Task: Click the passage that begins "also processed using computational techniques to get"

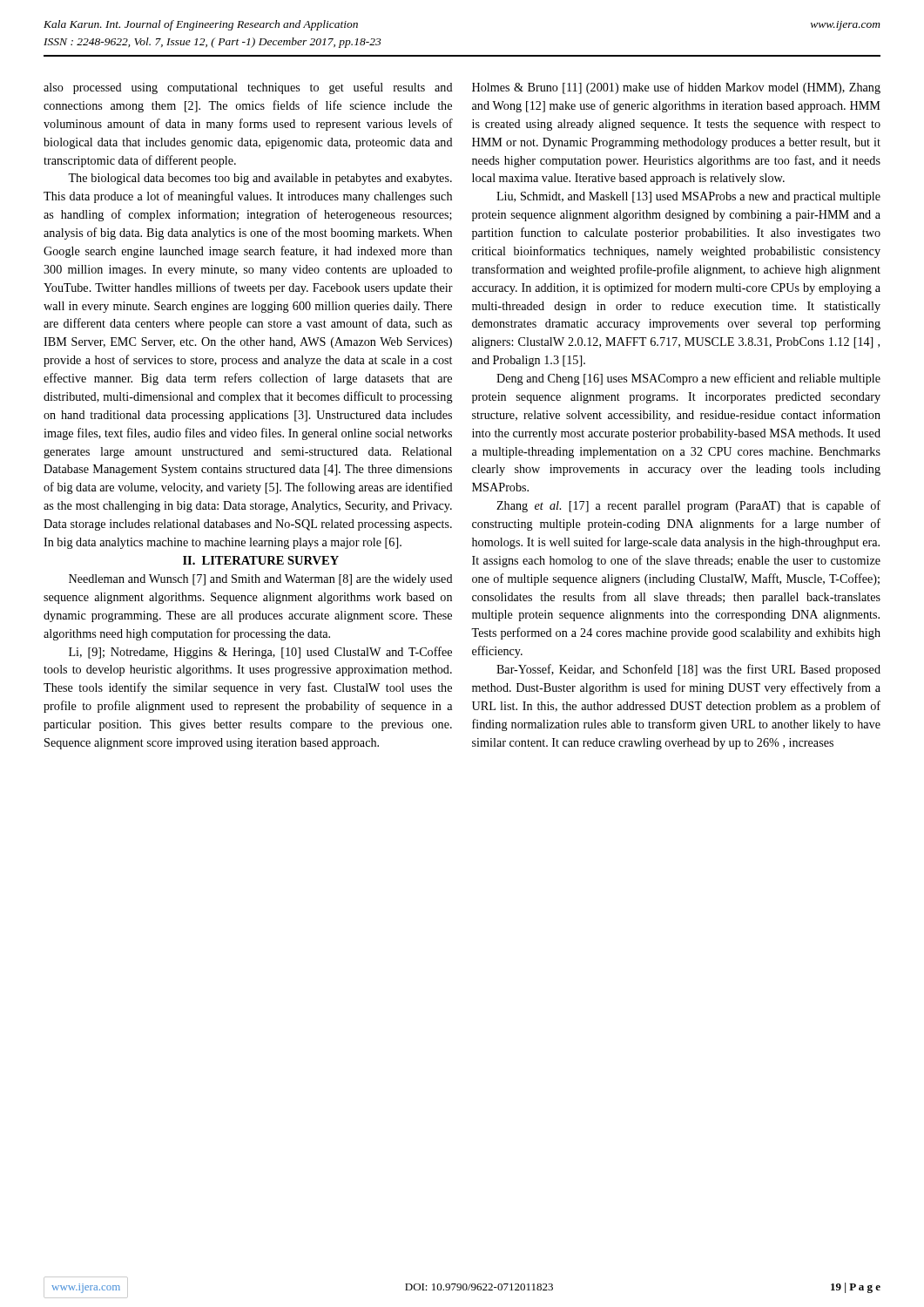Action: pos(248,124)
